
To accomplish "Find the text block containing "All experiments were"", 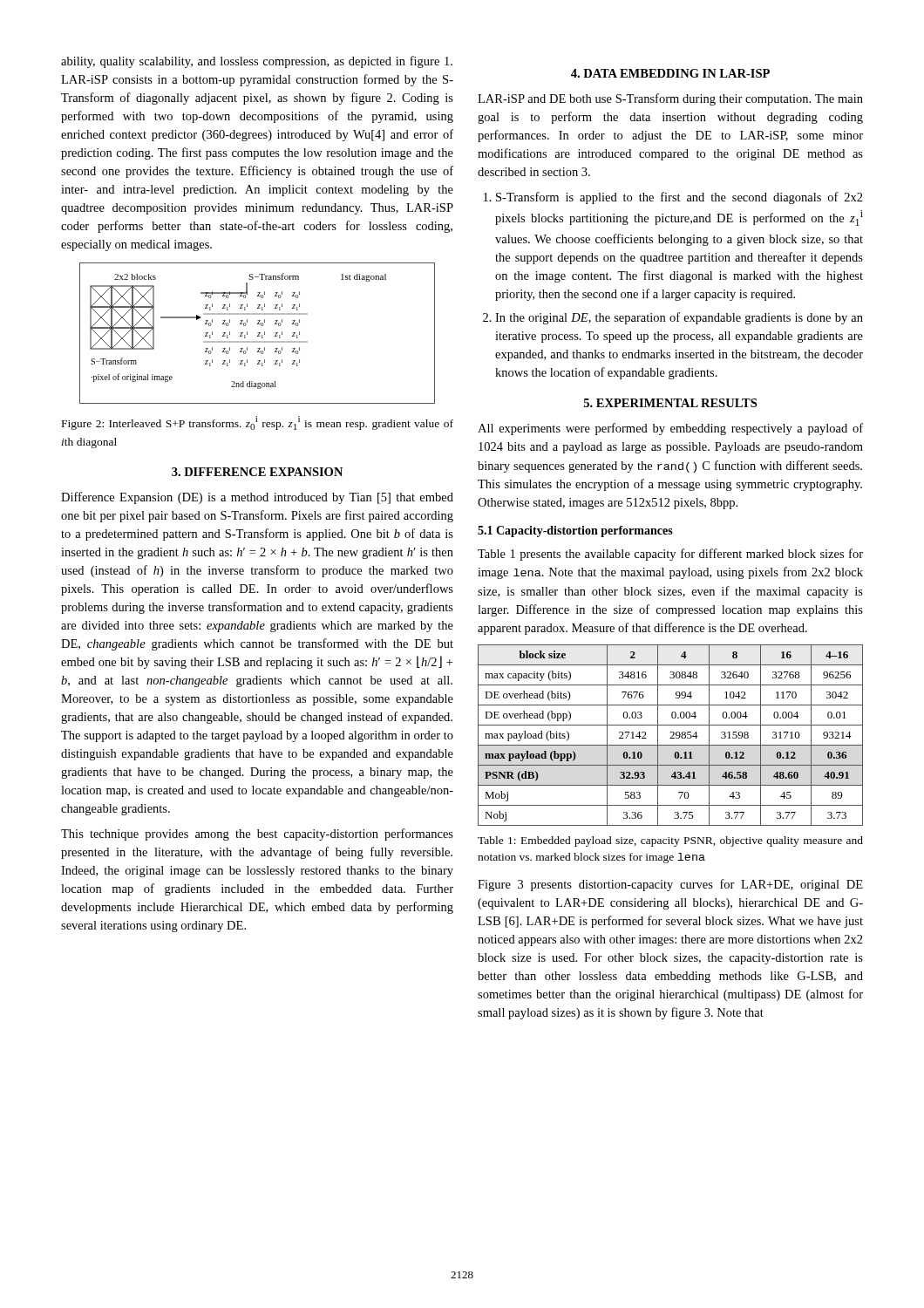I will [x=670, y=466].
